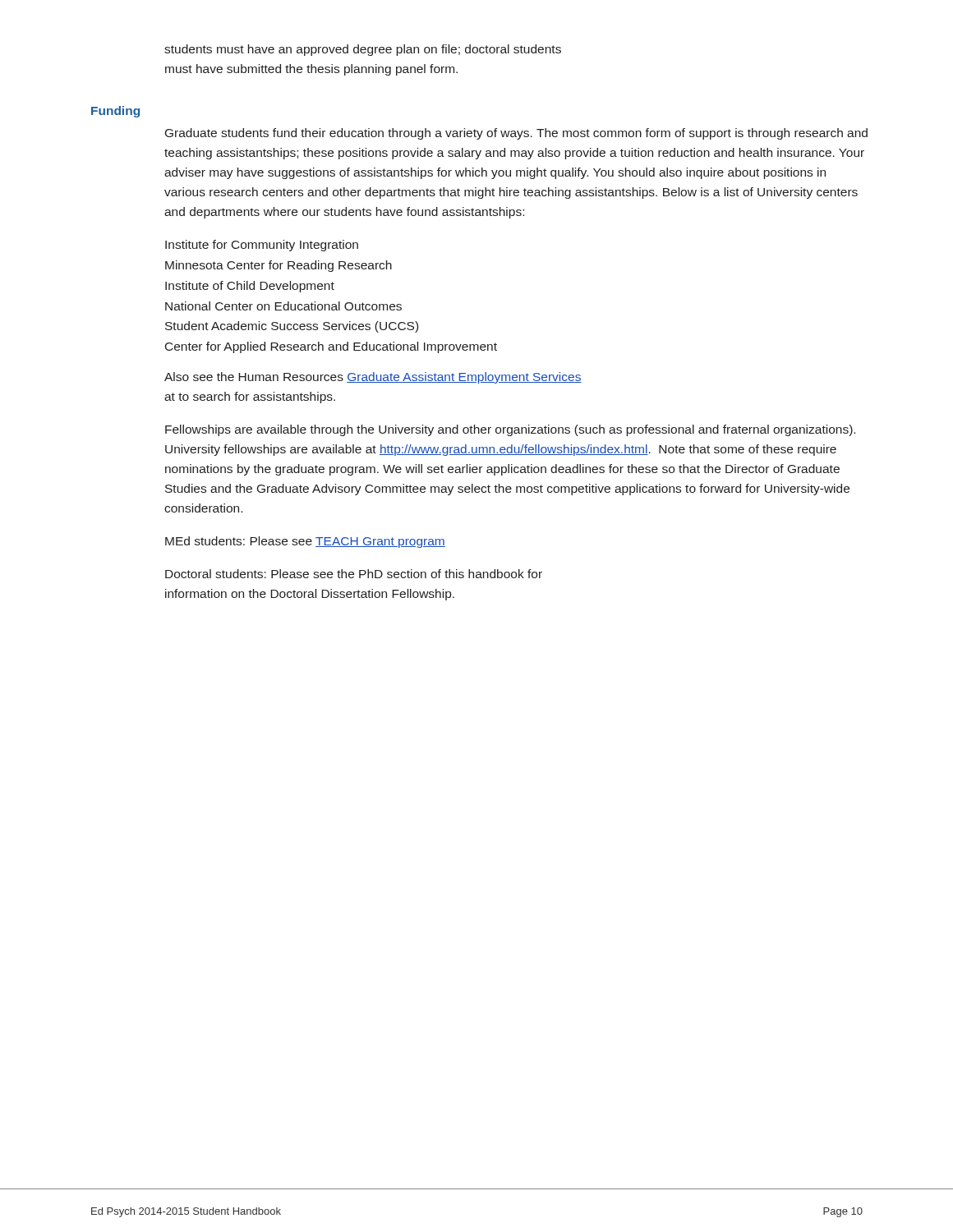
Task: Find the list item with the text "Center for Applied"
Action: [x=331, y=346]
